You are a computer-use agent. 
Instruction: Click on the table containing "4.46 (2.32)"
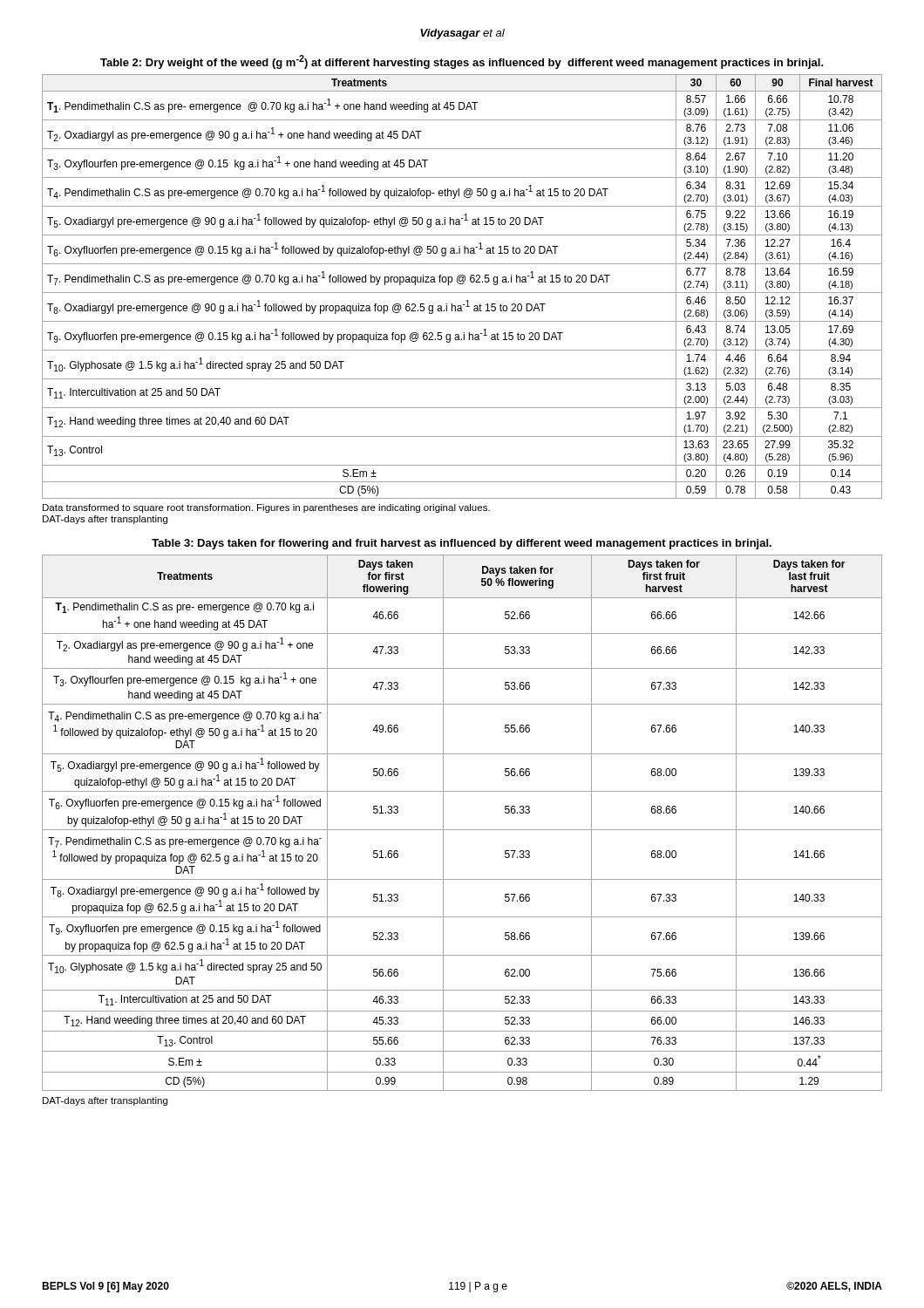[462, 287]
